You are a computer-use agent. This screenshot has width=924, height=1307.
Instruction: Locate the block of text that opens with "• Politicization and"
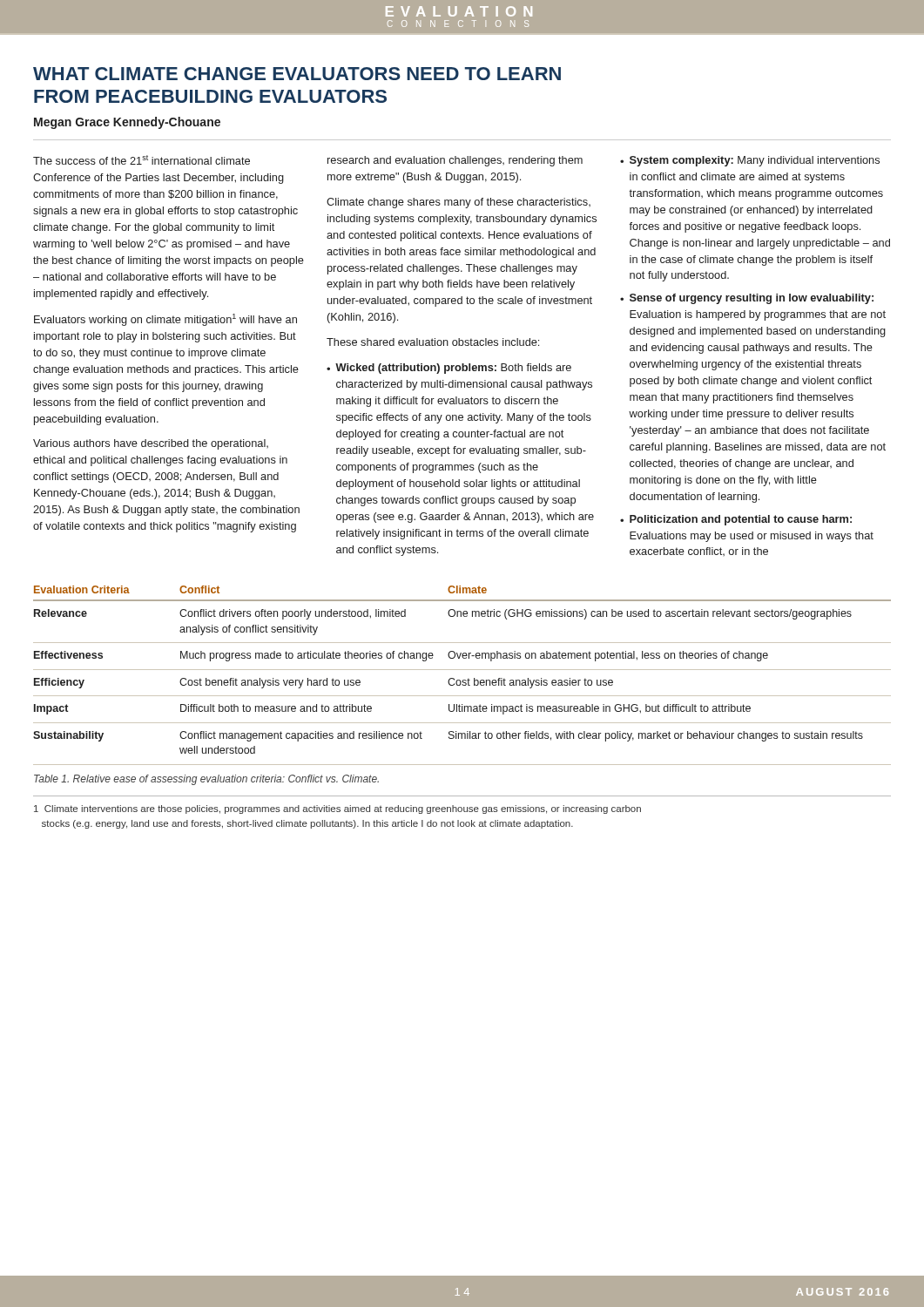[756, 536]
